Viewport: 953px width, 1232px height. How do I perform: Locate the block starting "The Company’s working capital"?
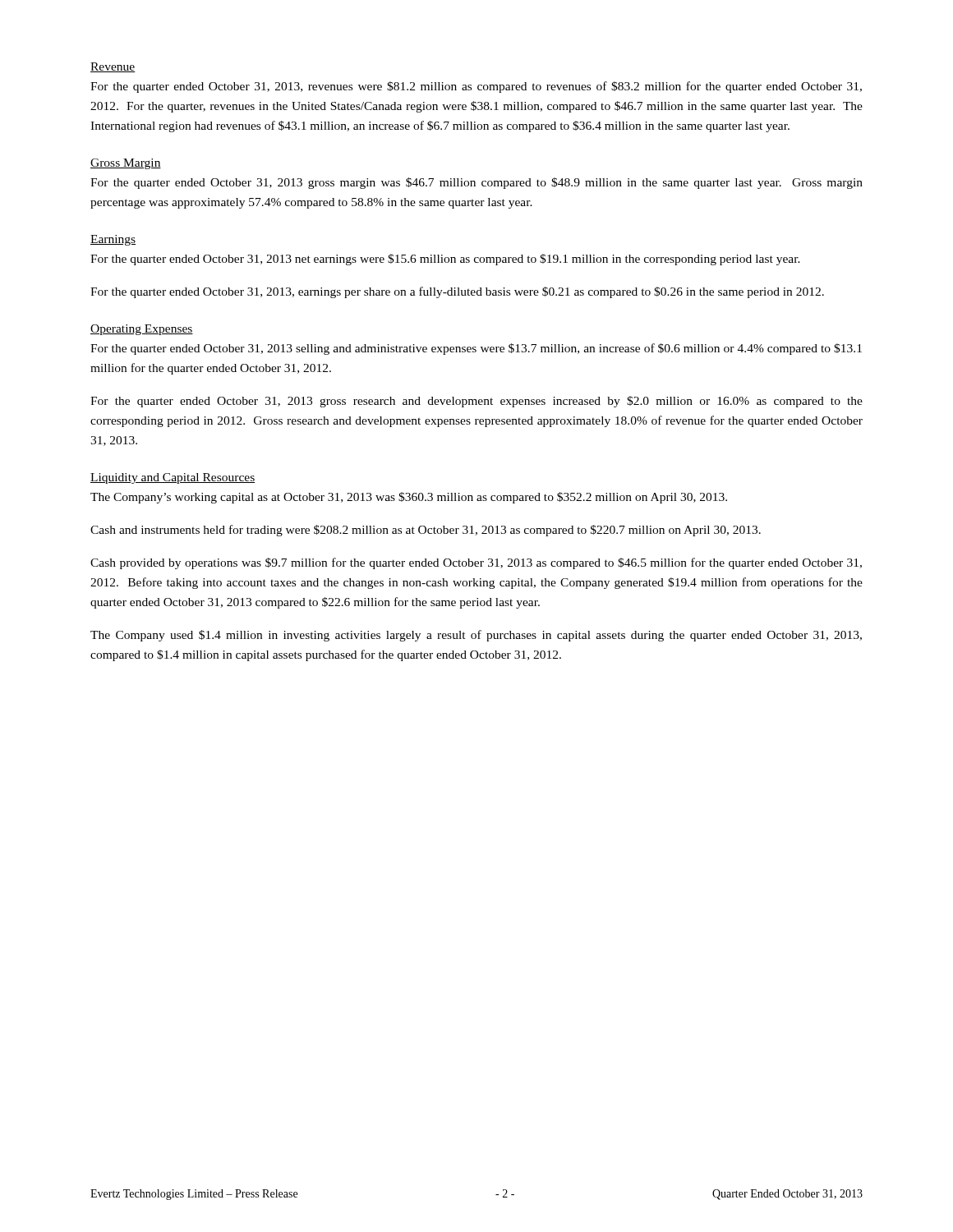(x=409, y=497)
